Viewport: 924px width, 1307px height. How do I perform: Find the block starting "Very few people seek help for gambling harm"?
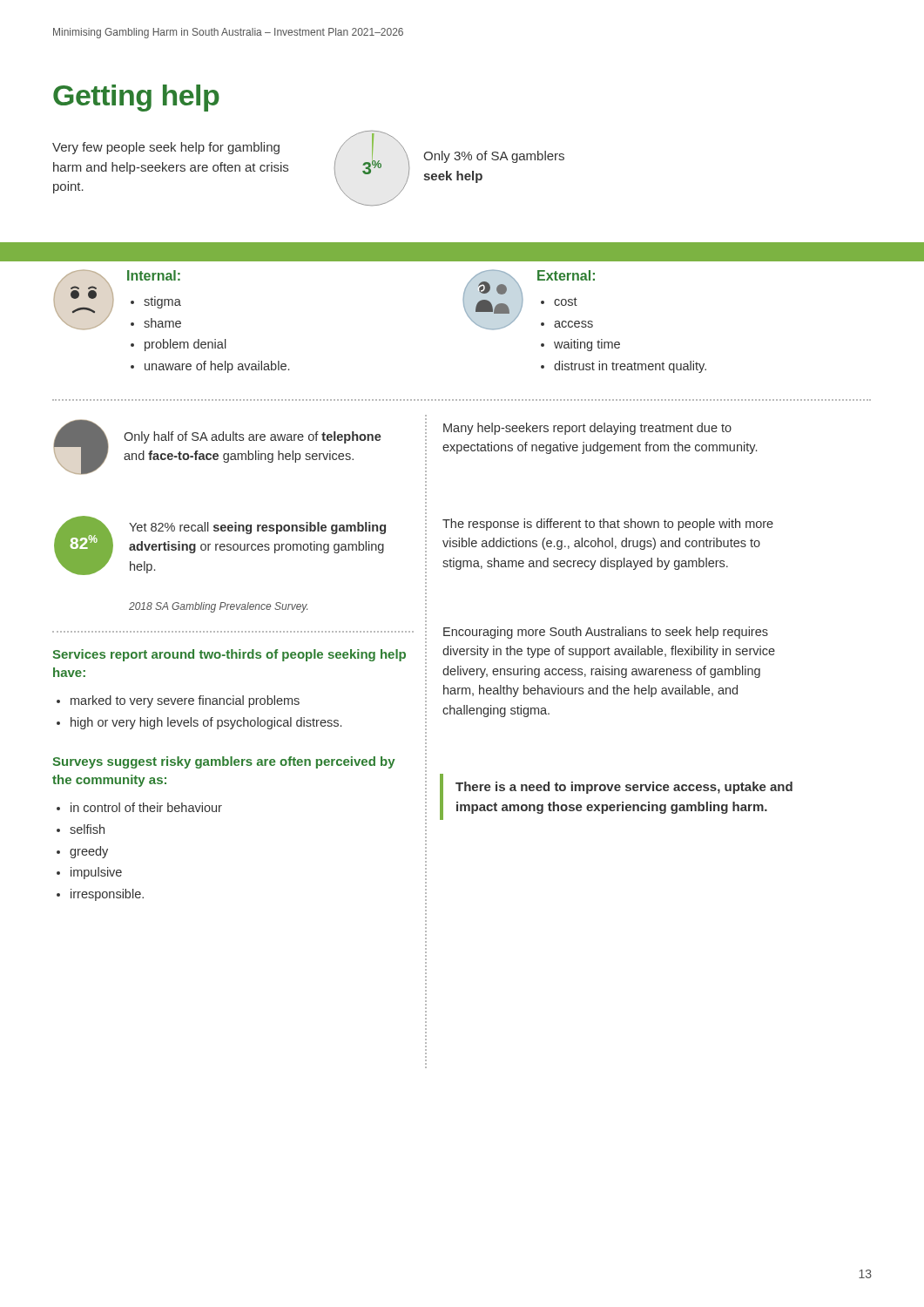pos(171,166)
